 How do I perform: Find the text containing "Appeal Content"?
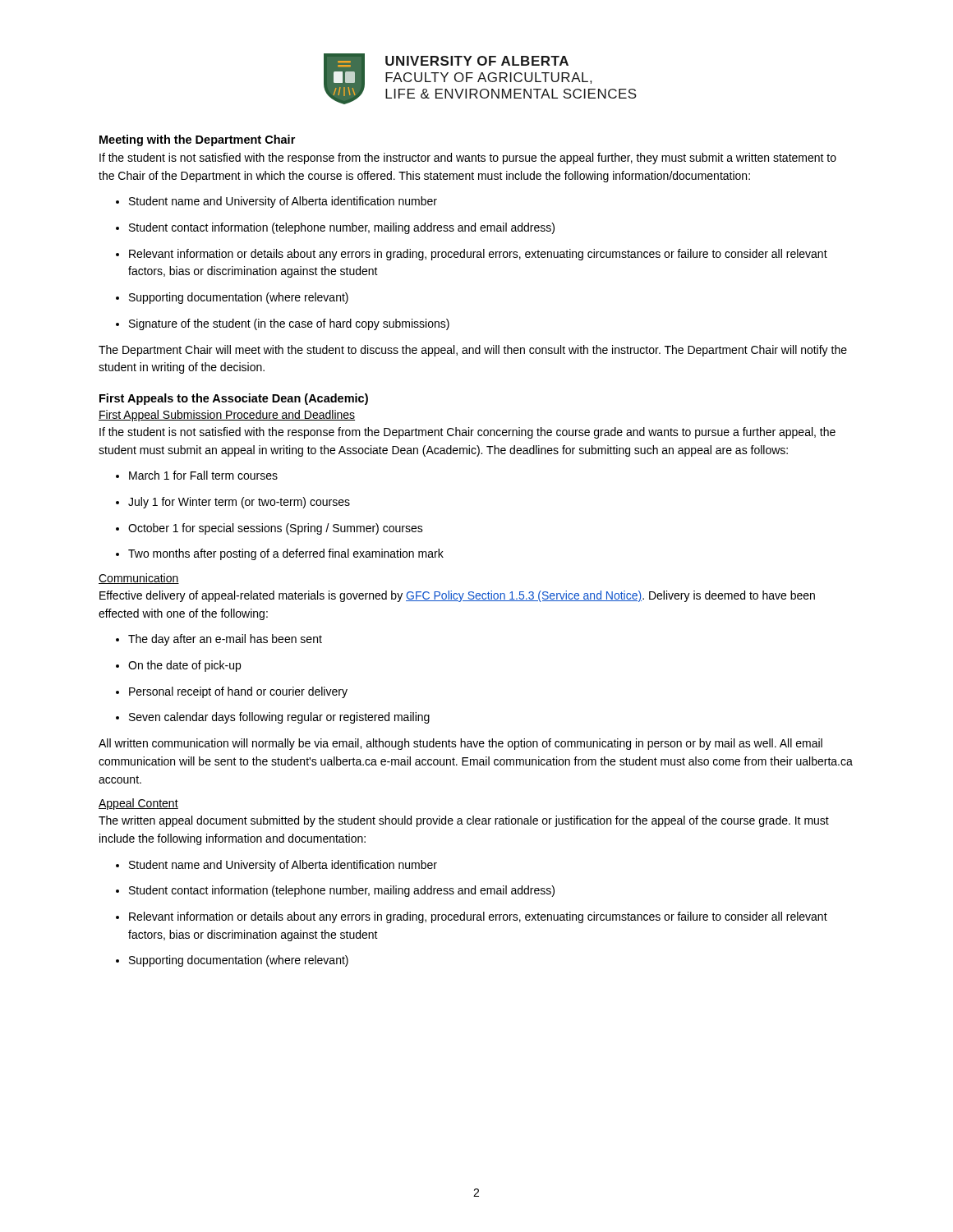pos(138,803)
